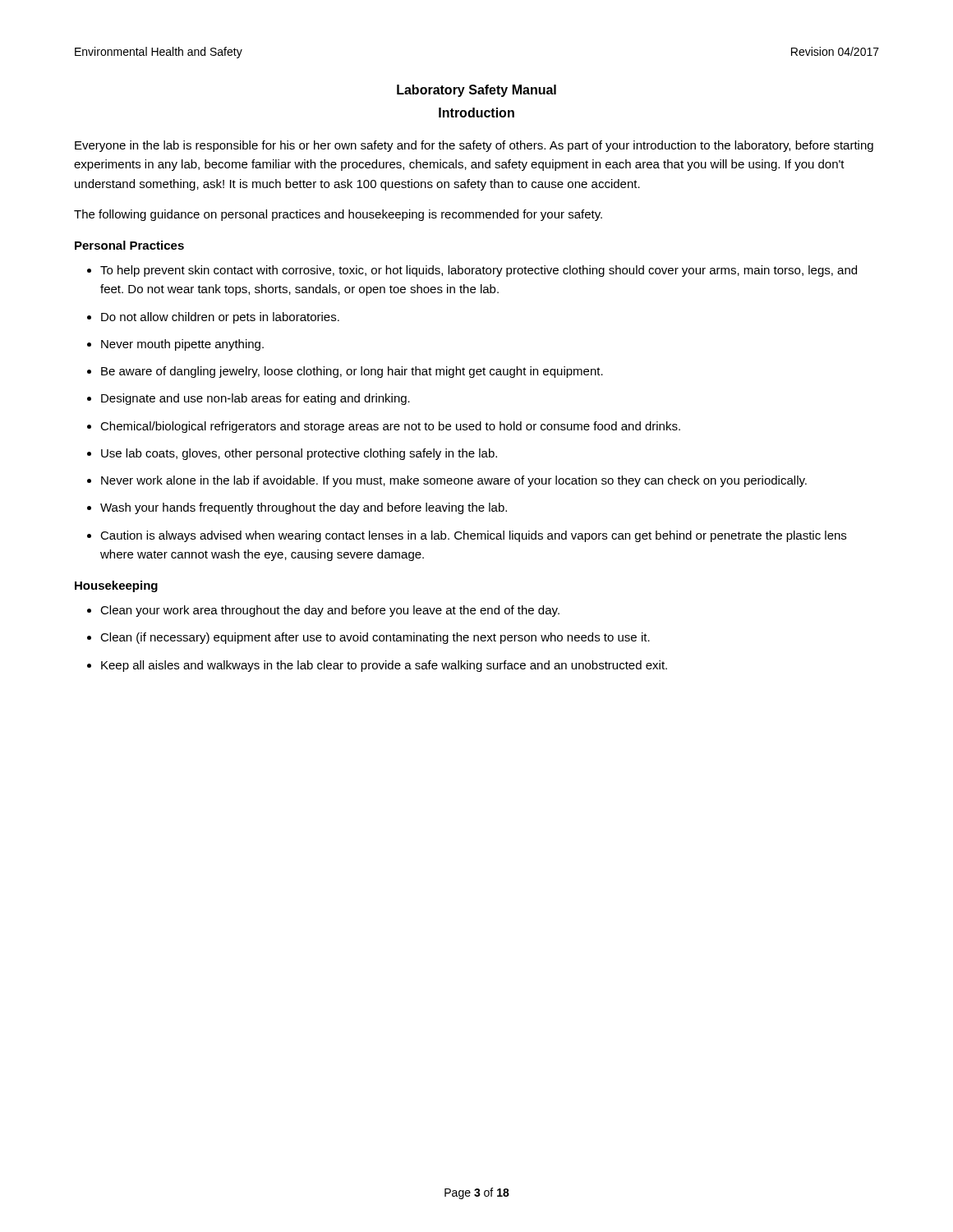Locate the text "Laboratory Safety Manual"

point(476,90)
